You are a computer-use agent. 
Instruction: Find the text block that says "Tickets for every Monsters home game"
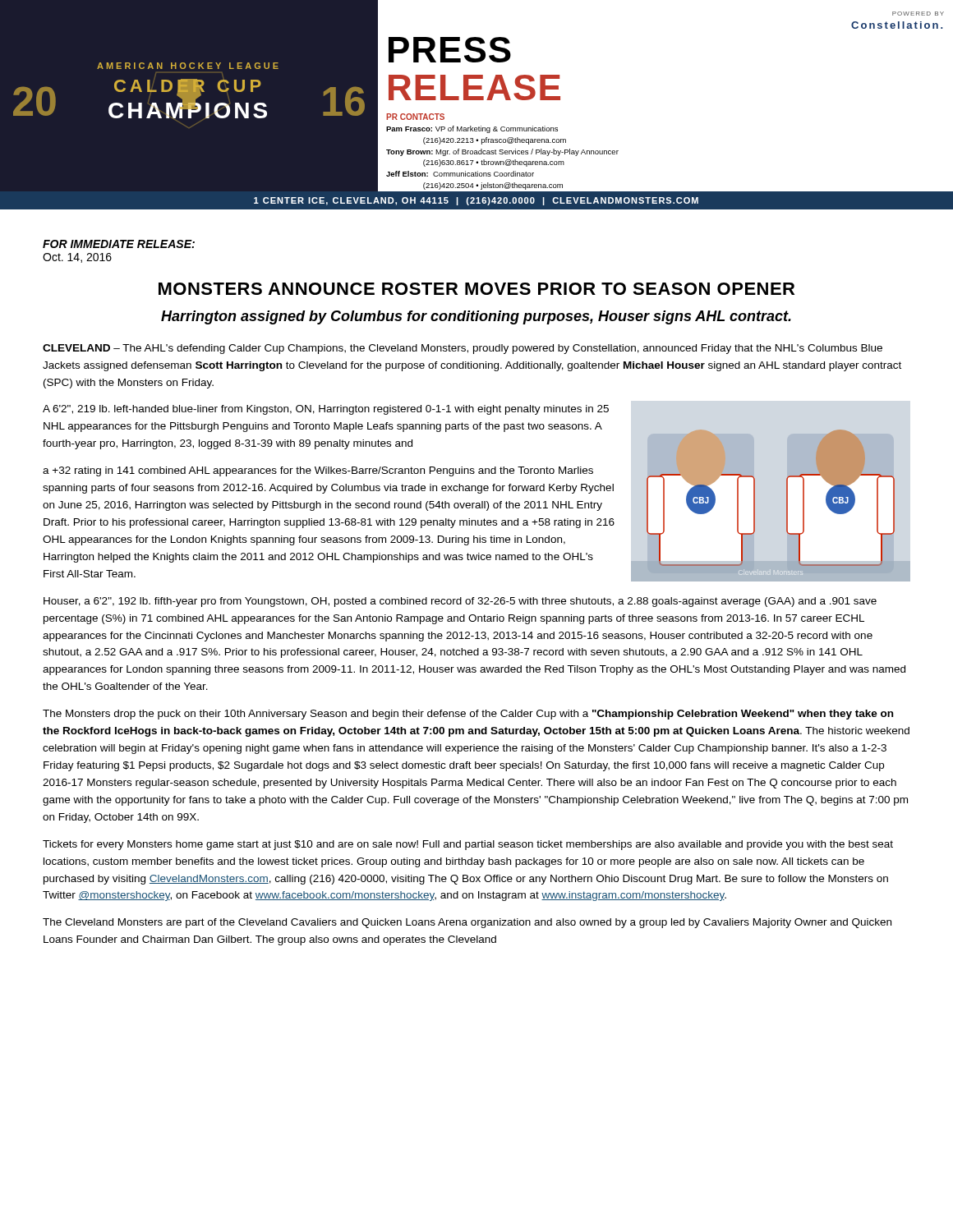(468, 869)
